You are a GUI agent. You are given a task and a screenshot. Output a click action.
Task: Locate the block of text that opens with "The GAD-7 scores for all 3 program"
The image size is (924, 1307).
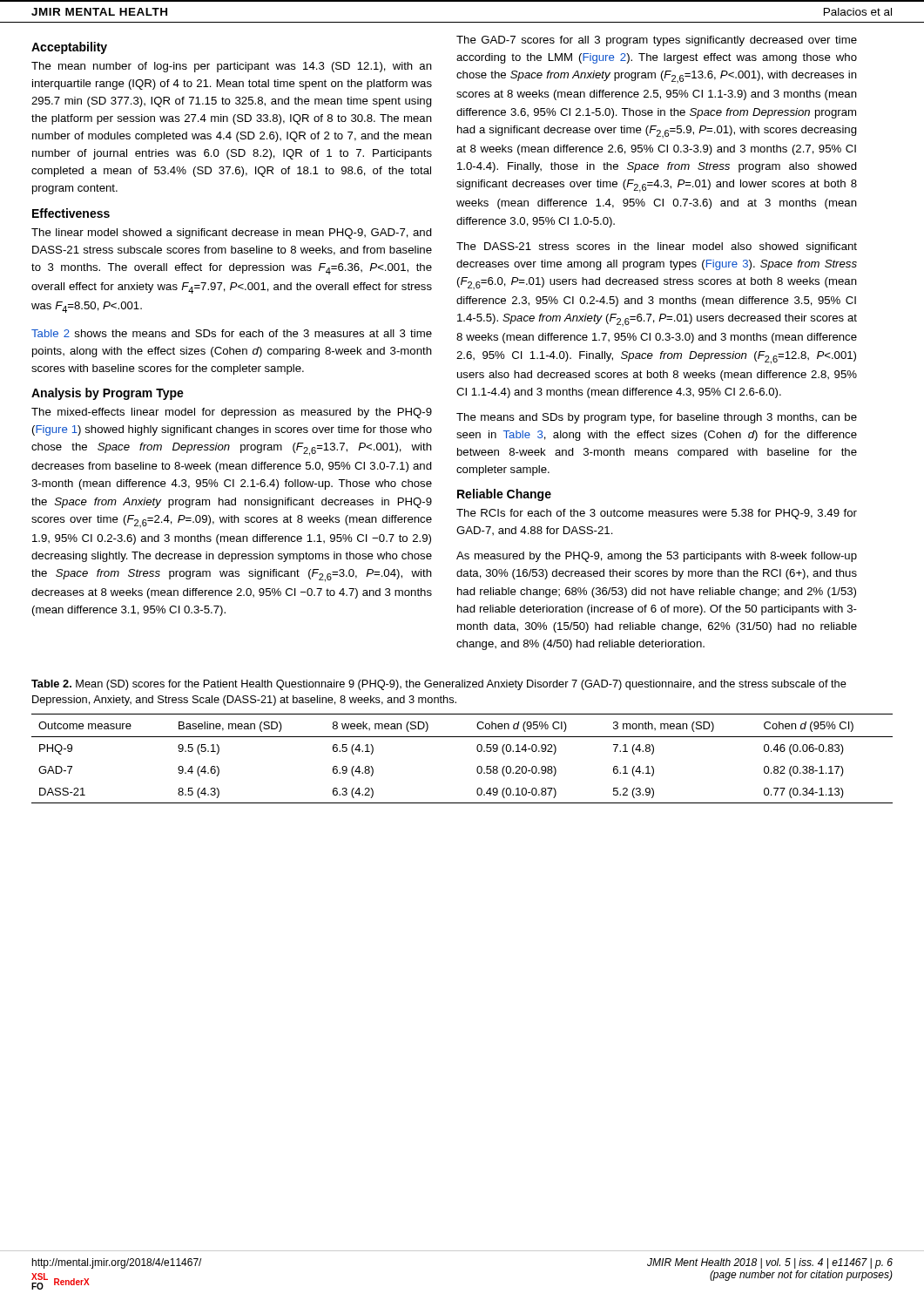[657, 130]
